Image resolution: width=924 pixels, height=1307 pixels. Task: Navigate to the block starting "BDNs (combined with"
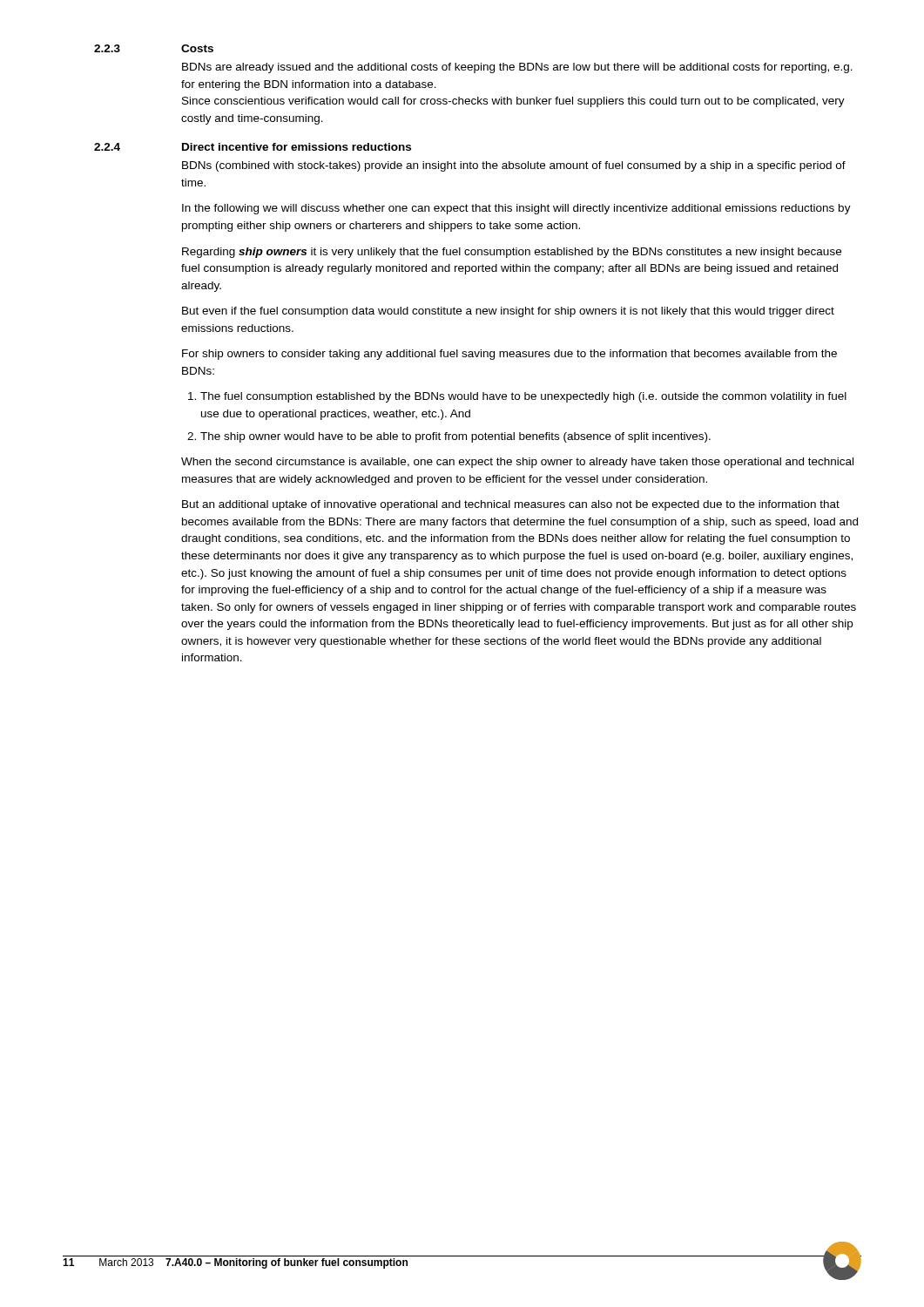[x=521, y=174]
